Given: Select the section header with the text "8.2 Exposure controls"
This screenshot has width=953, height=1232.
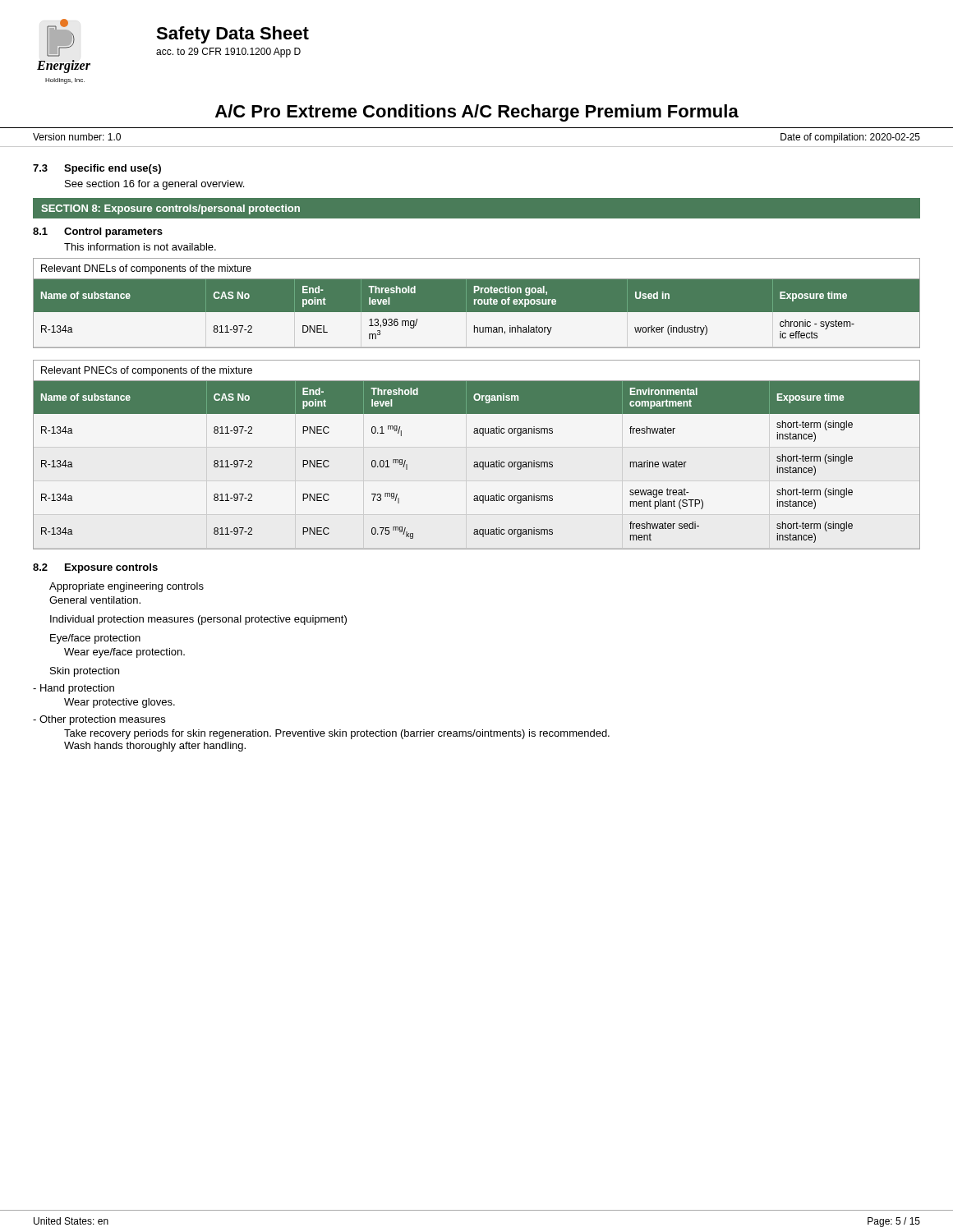Looking at the screenshot, I should 95,567.
